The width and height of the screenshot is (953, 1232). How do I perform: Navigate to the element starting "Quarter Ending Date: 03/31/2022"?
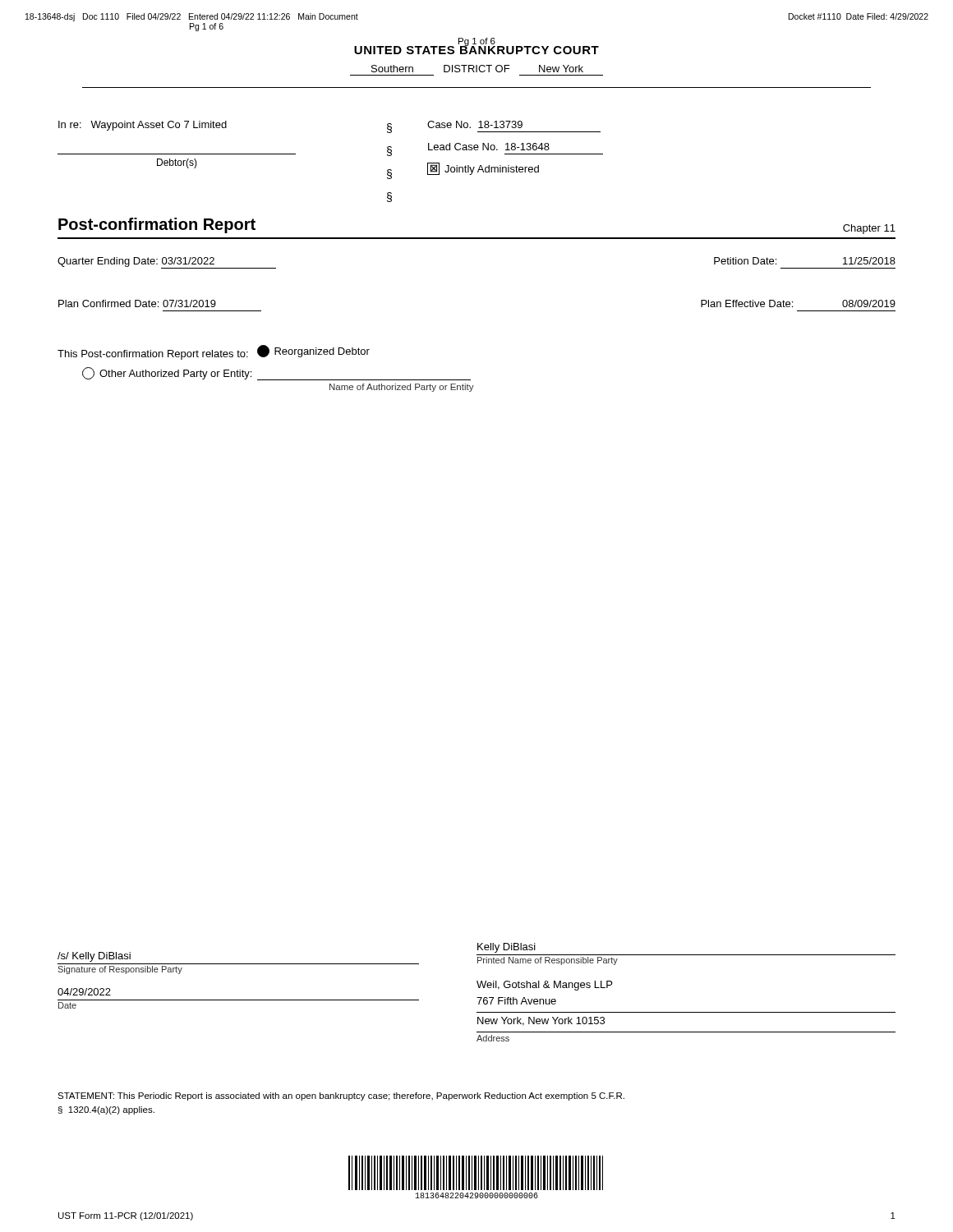167,262
